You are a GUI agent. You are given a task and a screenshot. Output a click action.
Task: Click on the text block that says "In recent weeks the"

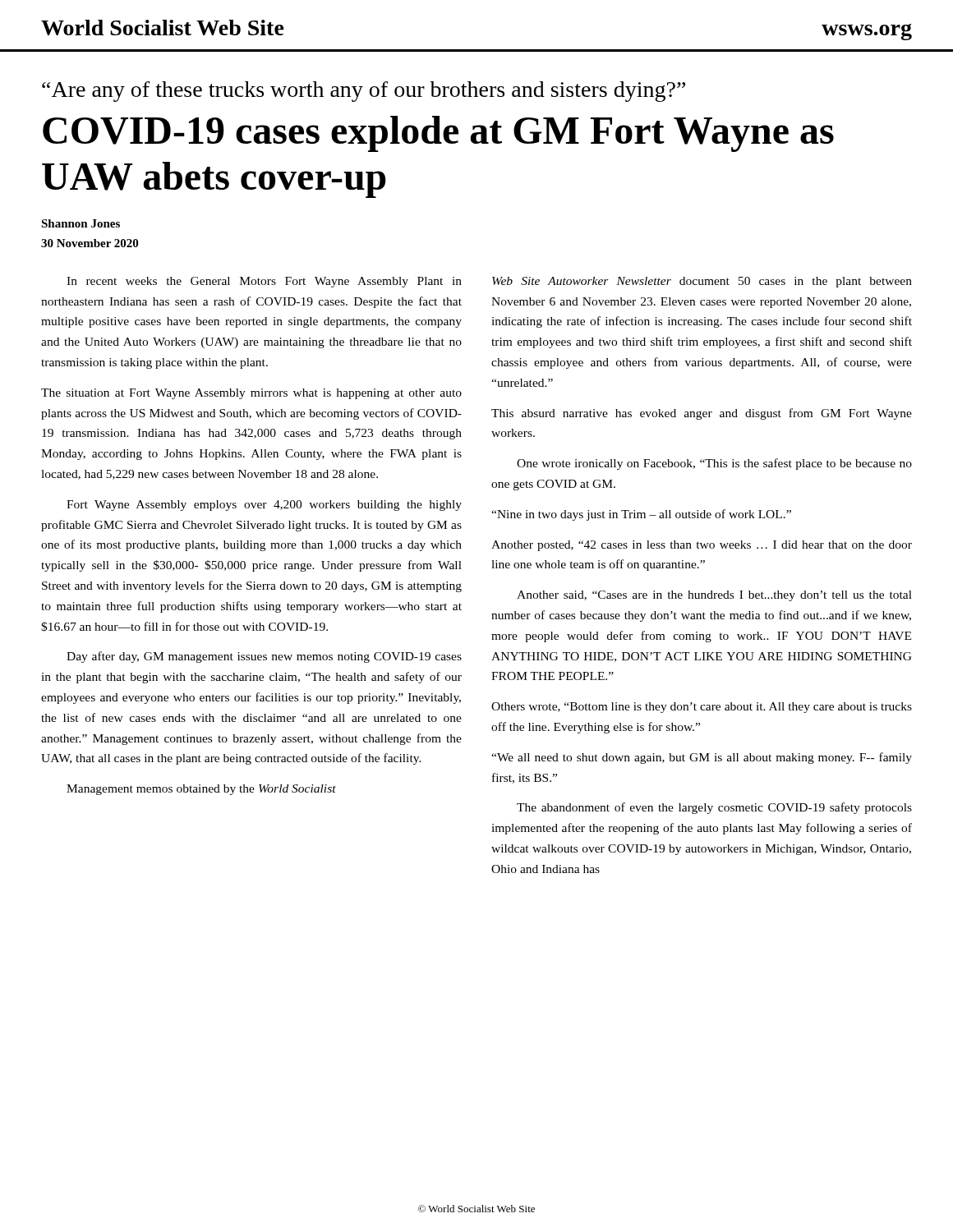251,535
